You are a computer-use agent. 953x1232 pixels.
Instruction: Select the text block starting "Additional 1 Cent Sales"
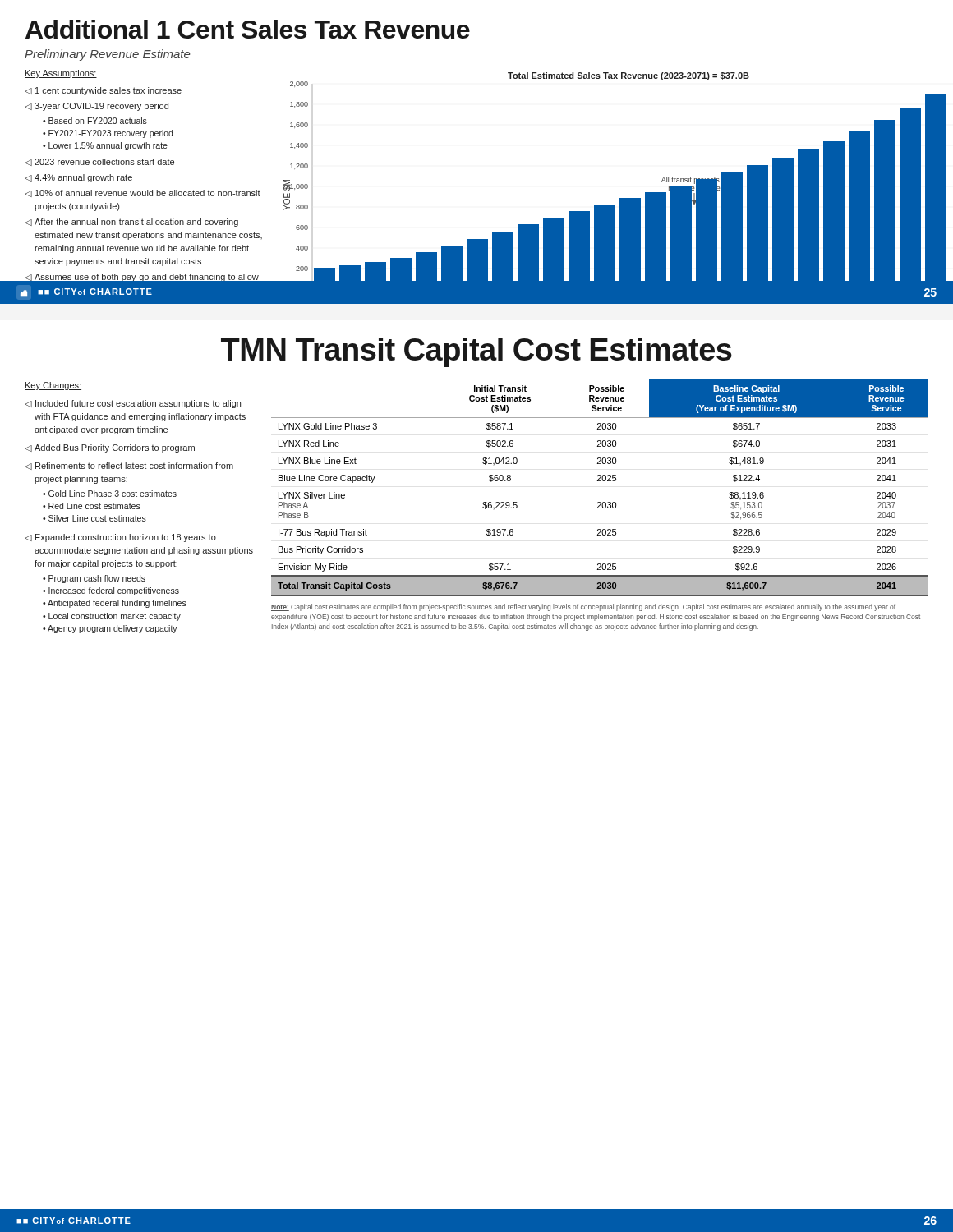click(x=247, y=30)
